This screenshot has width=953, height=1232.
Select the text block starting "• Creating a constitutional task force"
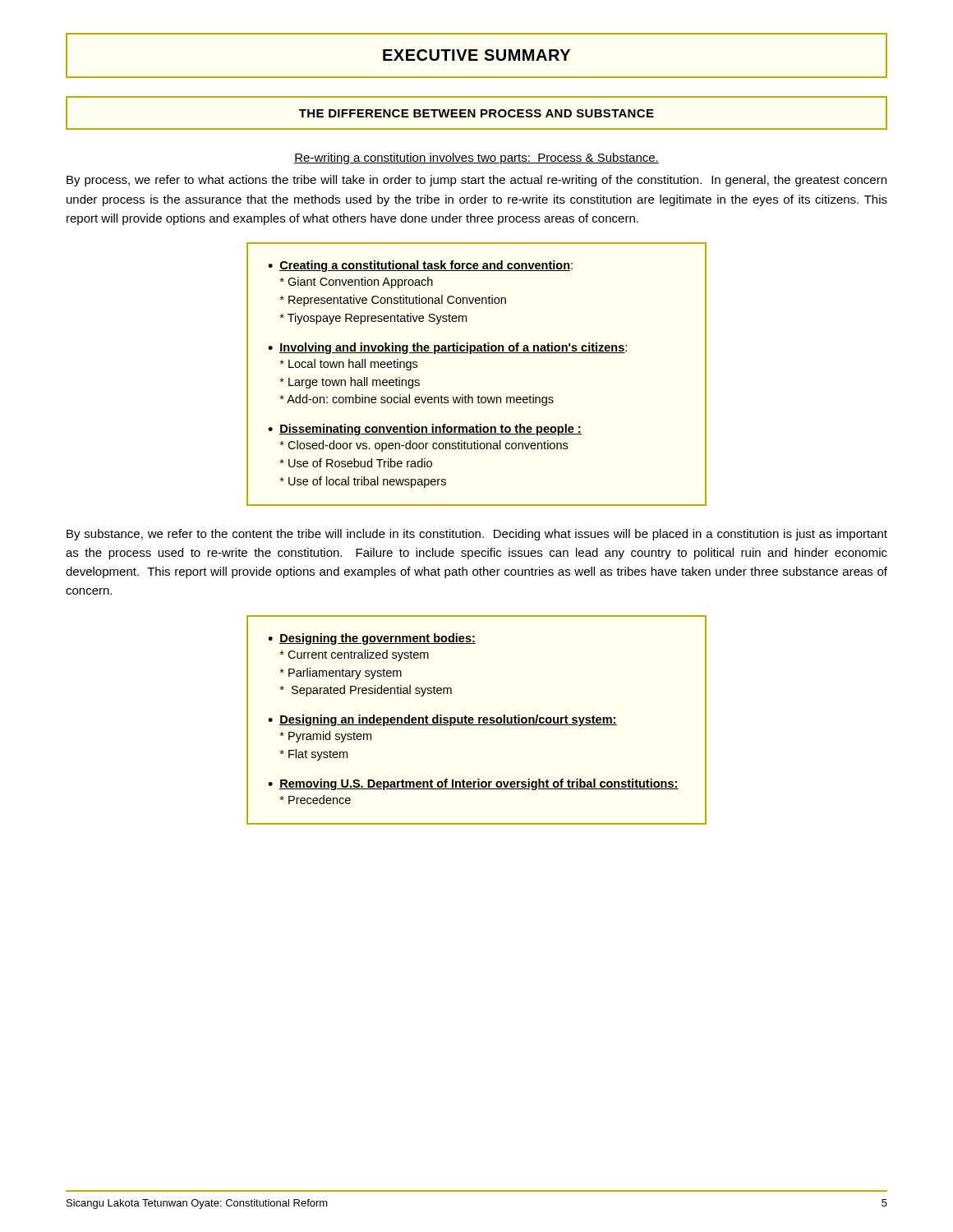(x=476, y=292)
